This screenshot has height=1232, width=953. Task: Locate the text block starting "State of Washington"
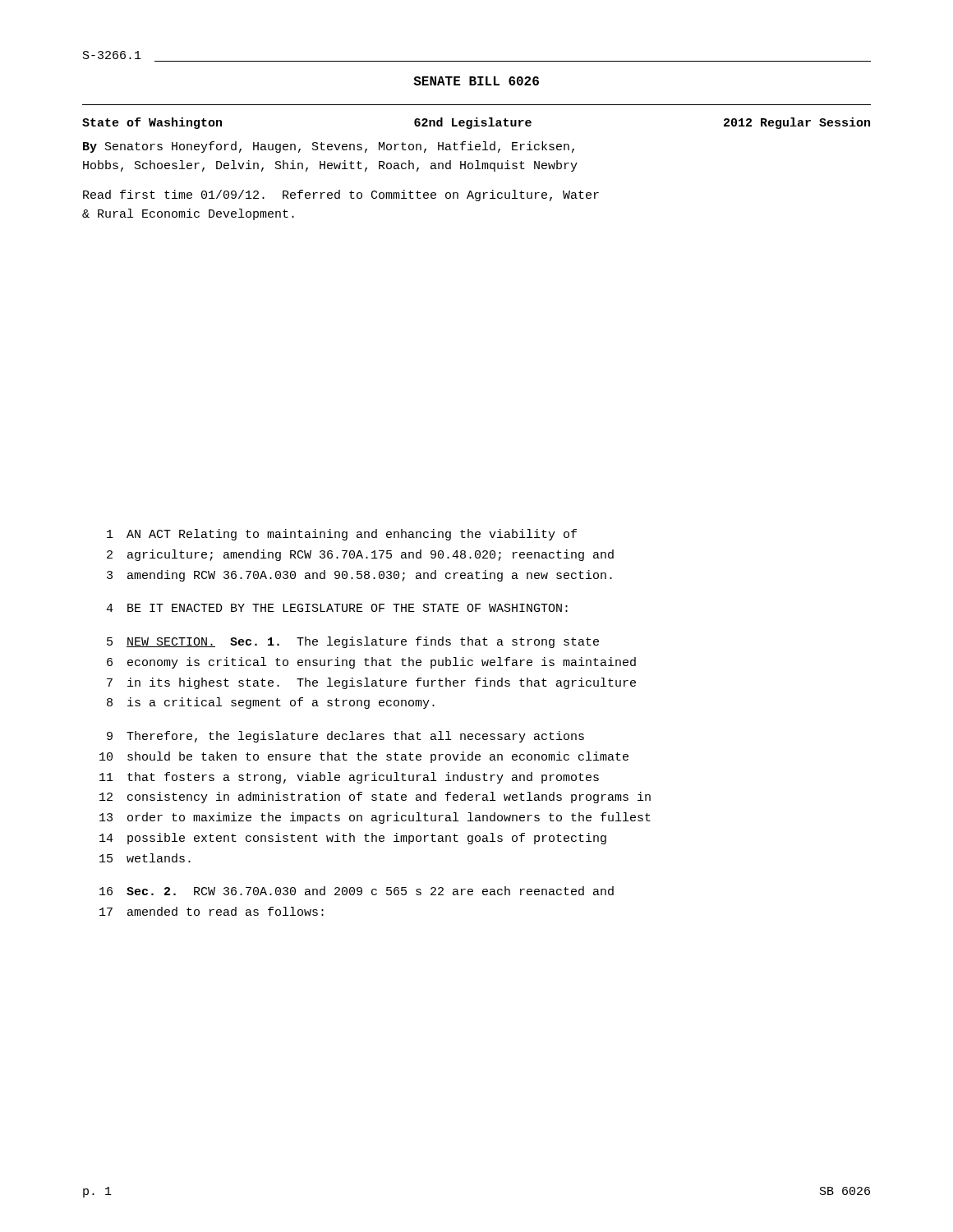476,124
